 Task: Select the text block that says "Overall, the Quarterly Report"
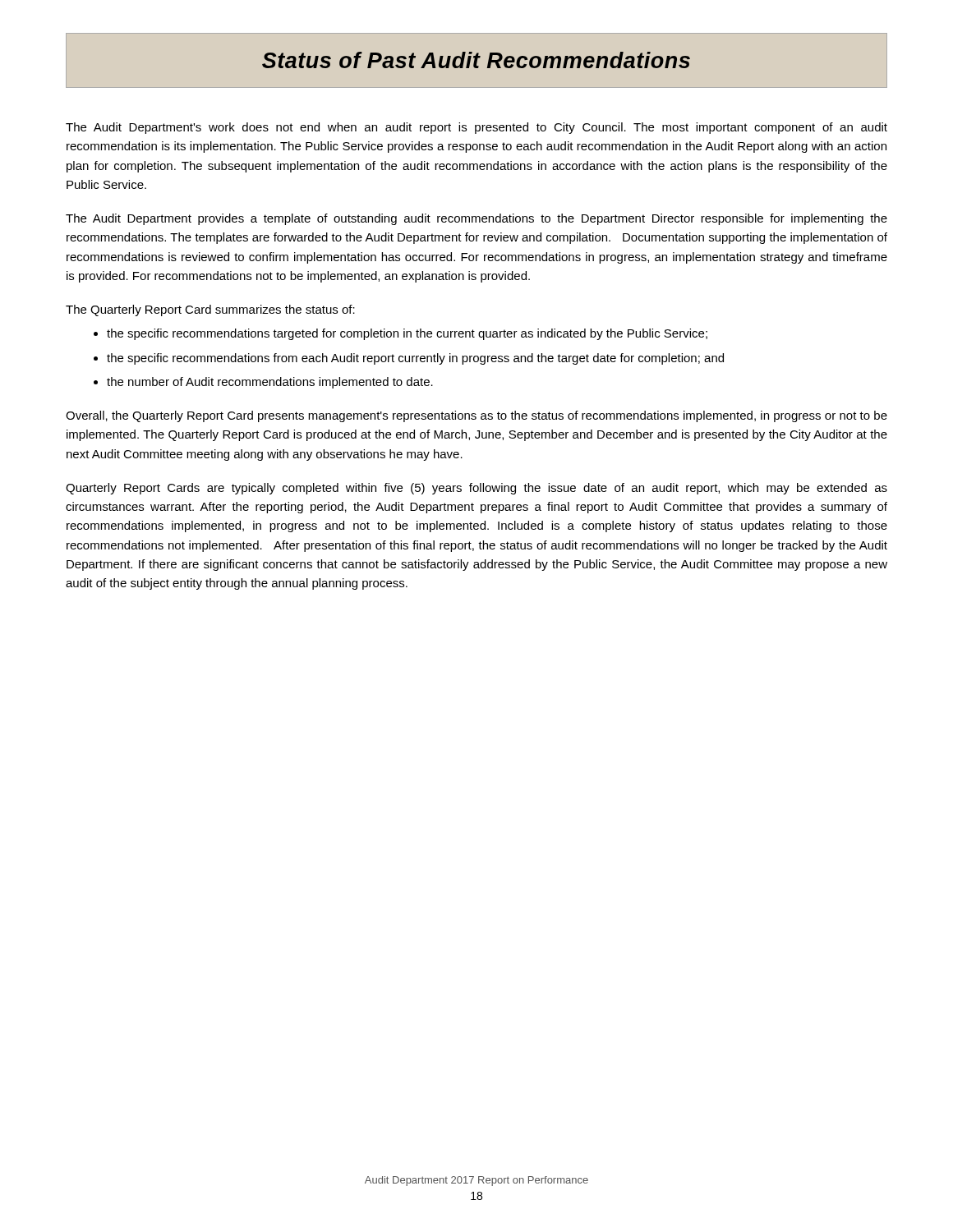[x=476, y=434]
